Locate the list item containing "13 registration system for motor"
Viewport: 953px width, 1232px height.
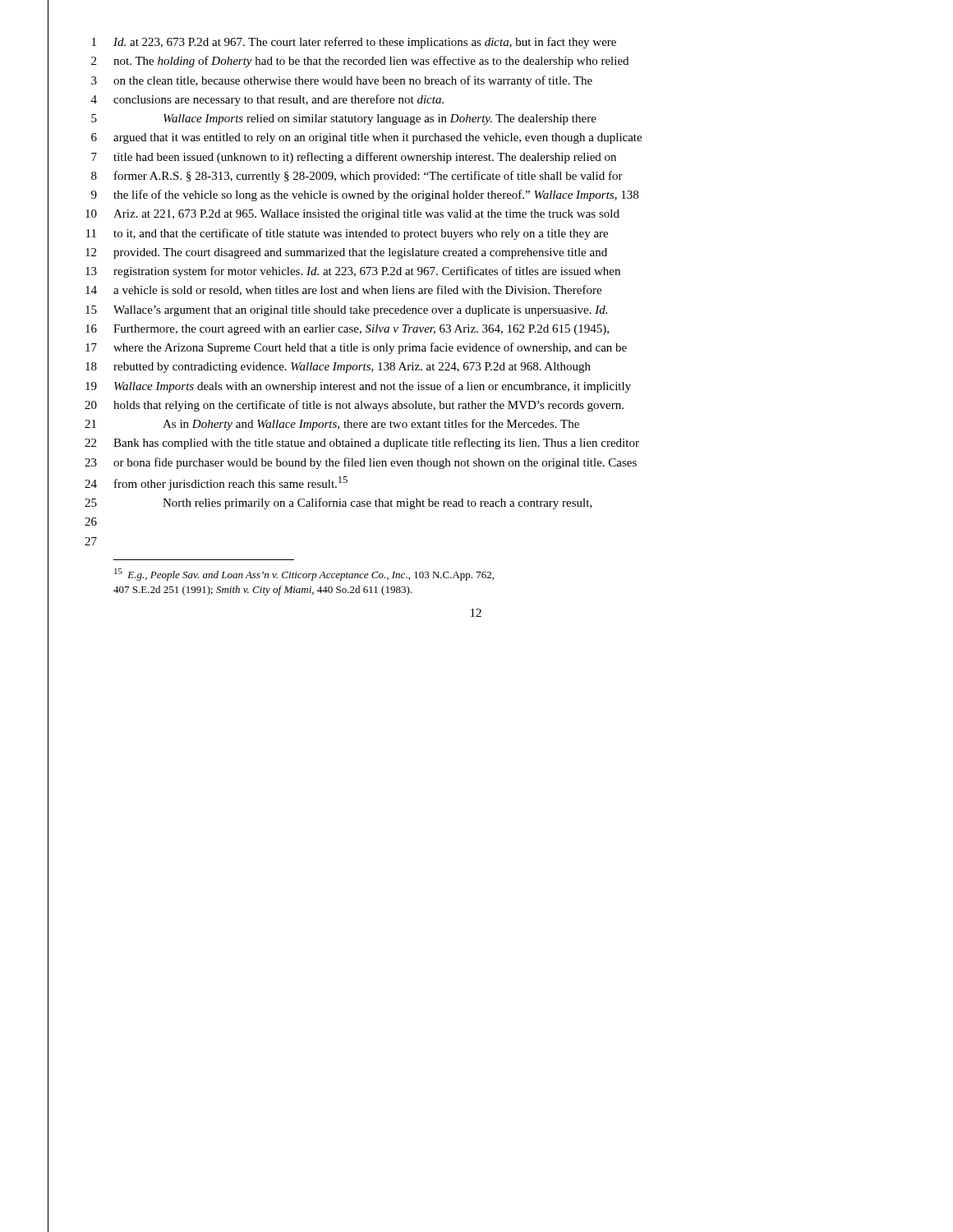[x=476, y=272]
